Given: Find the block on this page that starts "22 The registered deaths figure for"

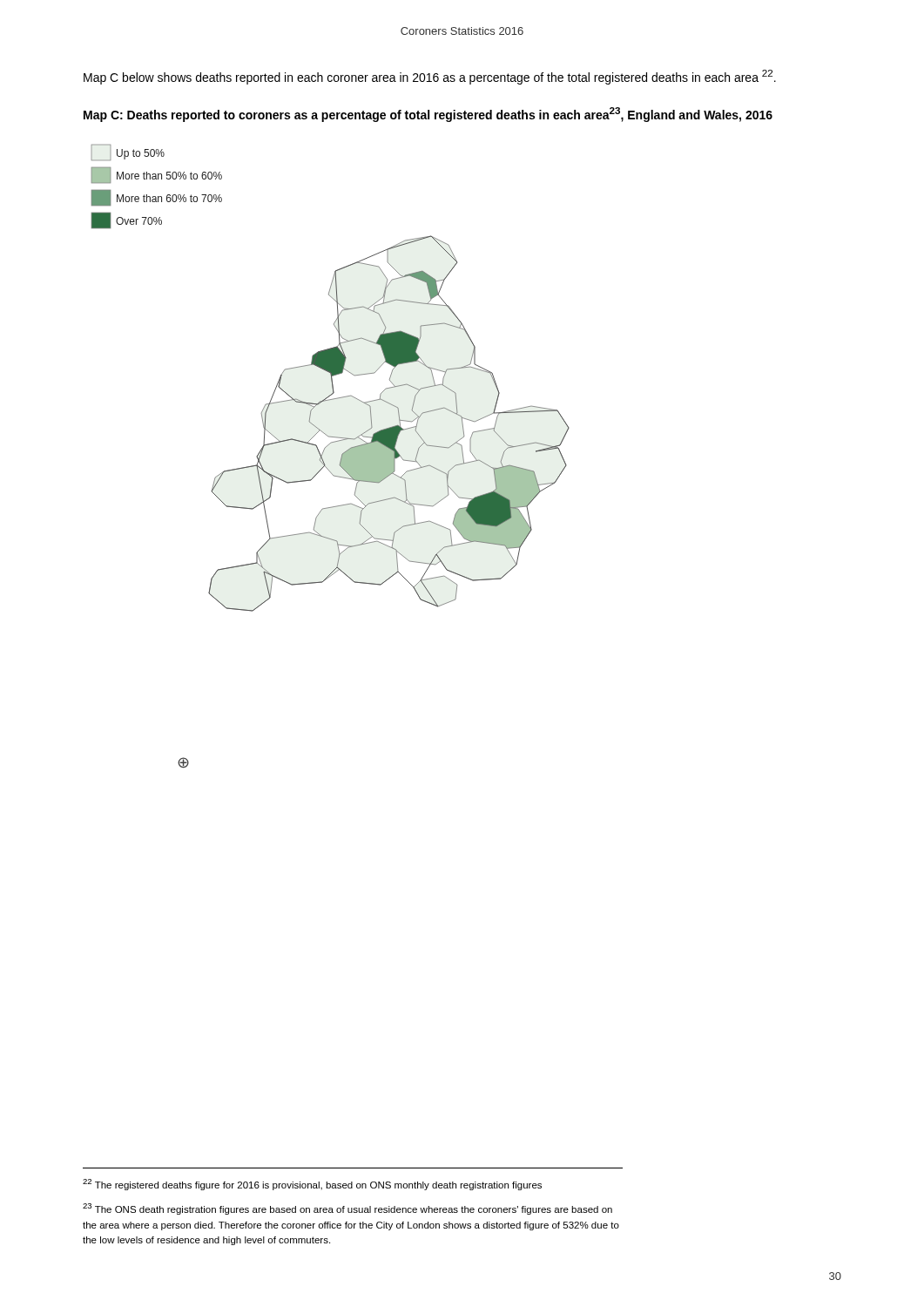Looking at the screenshot, I should [312, 1183].
